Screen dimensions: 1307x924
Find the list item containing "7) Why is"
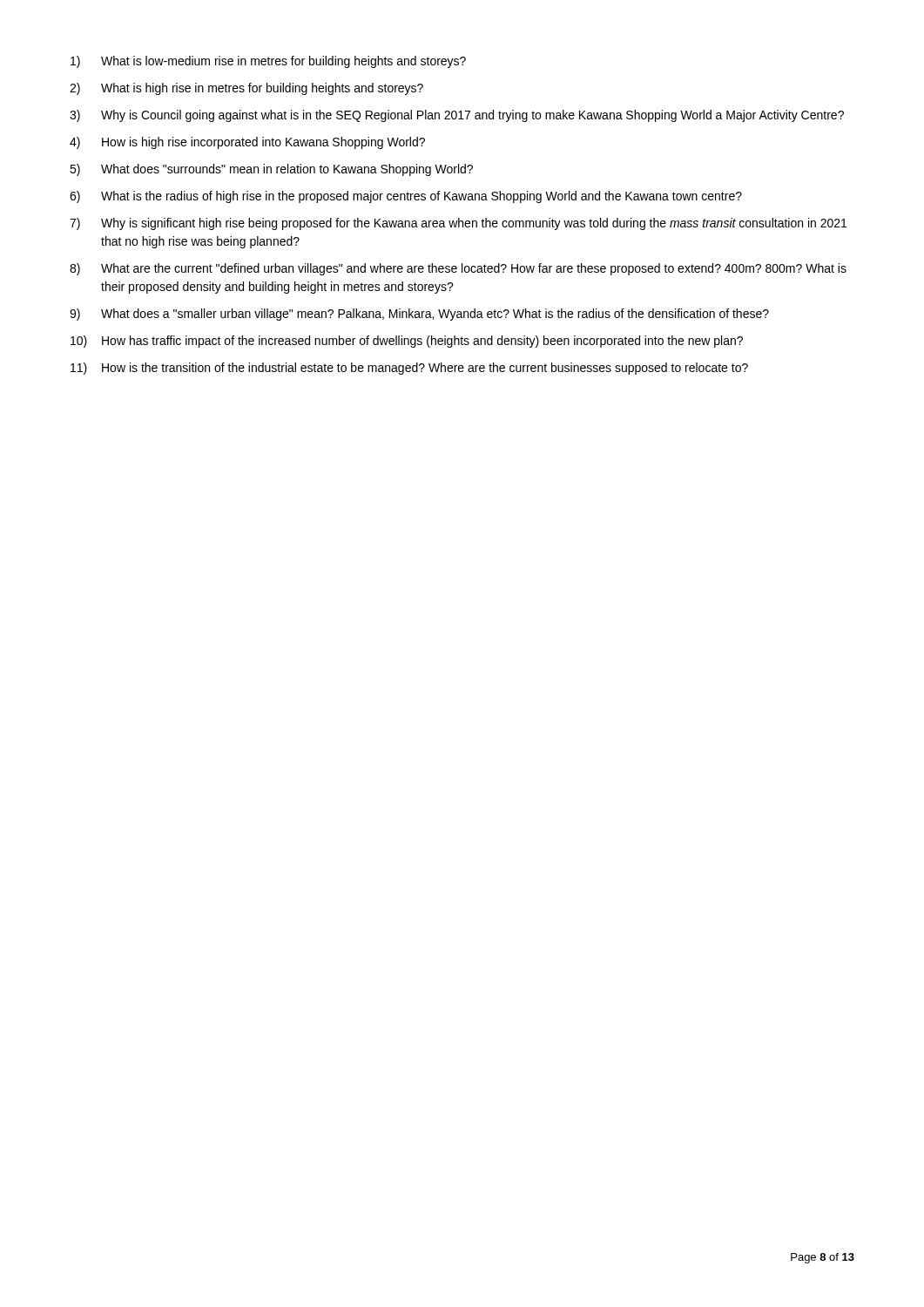[x=462, y=233]
